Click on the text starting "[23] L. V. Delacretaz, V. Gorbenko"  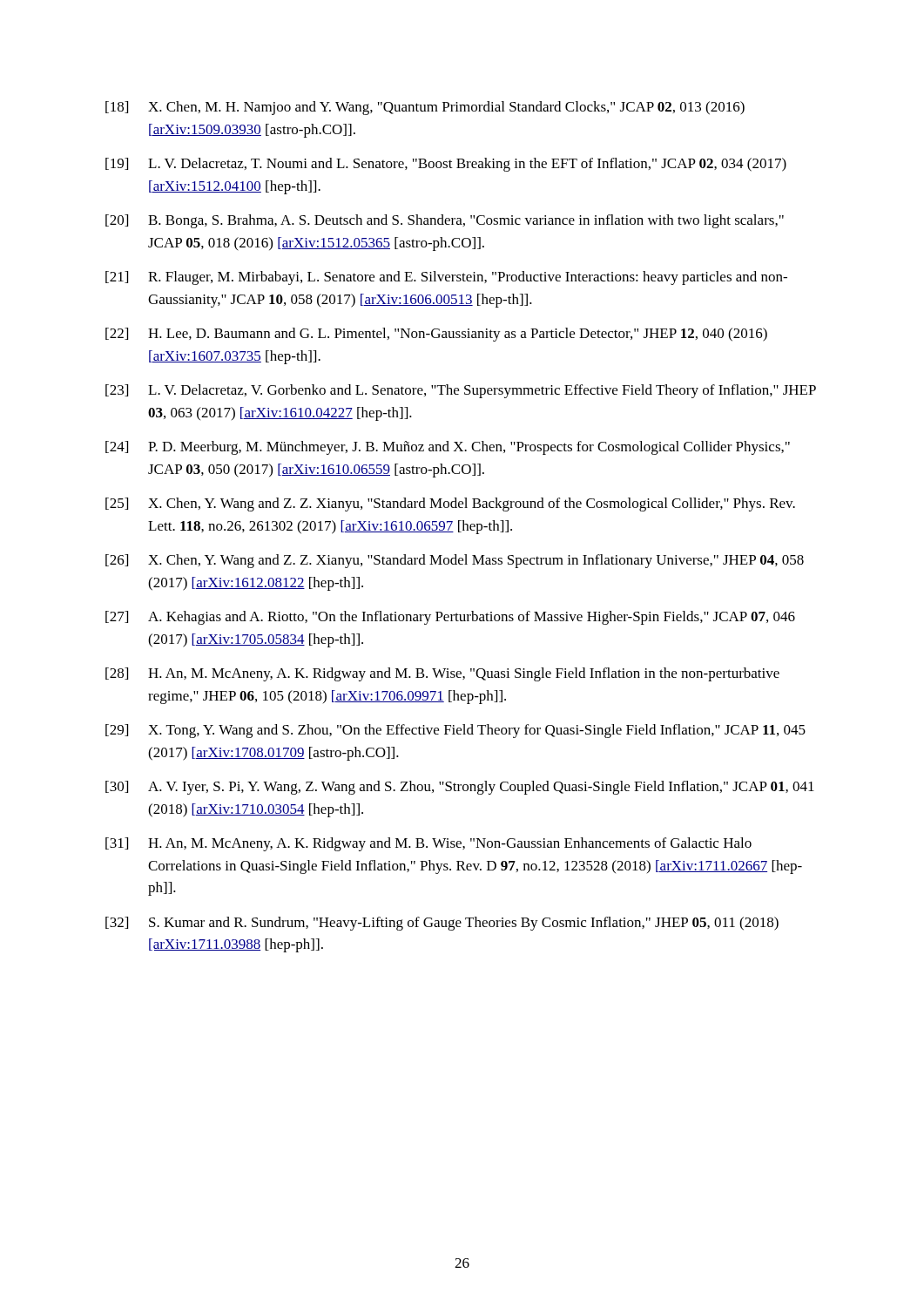[x=462, y=401]
